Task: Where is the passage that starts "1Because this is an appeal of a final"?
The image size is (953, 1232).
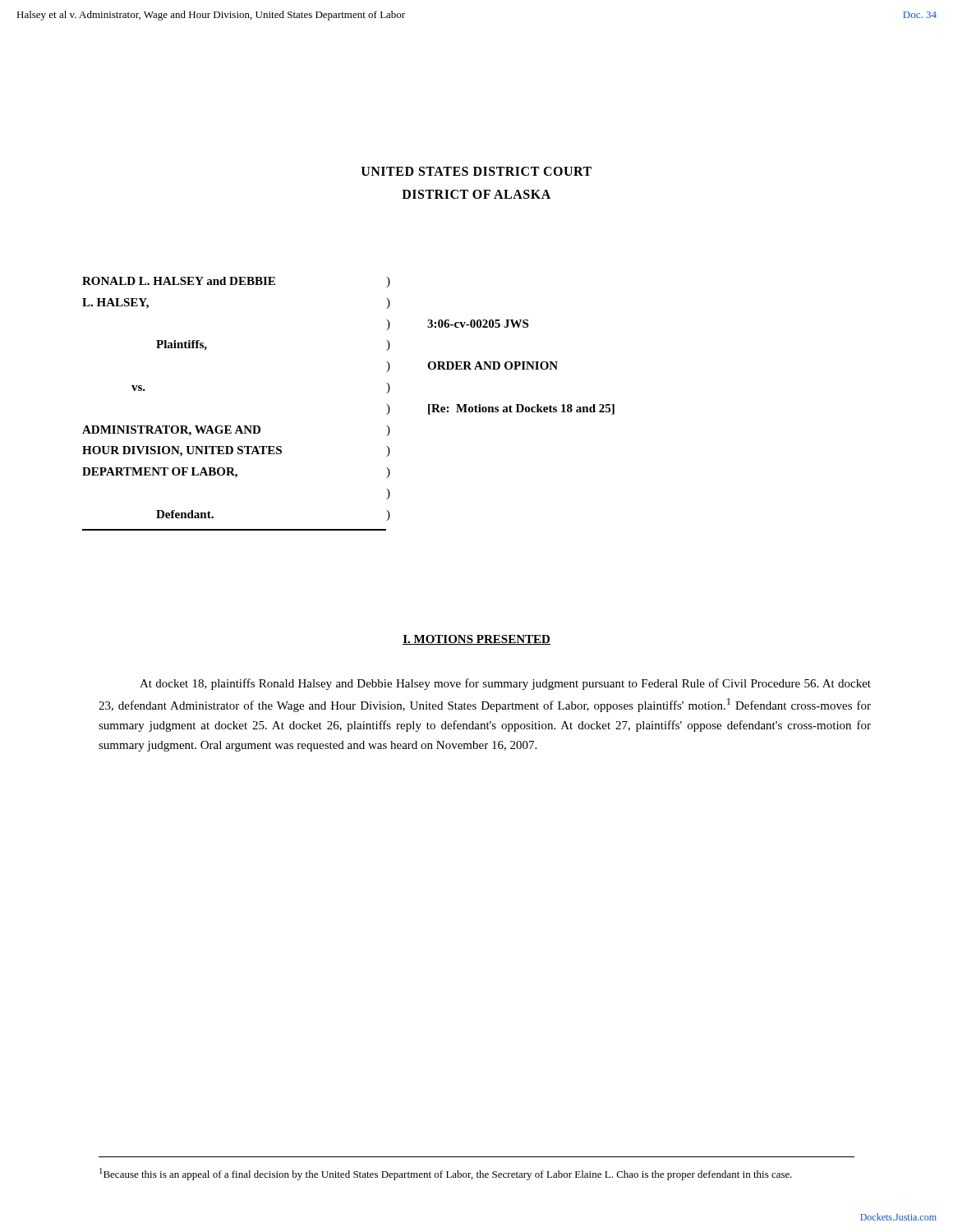Action: 445,1173
